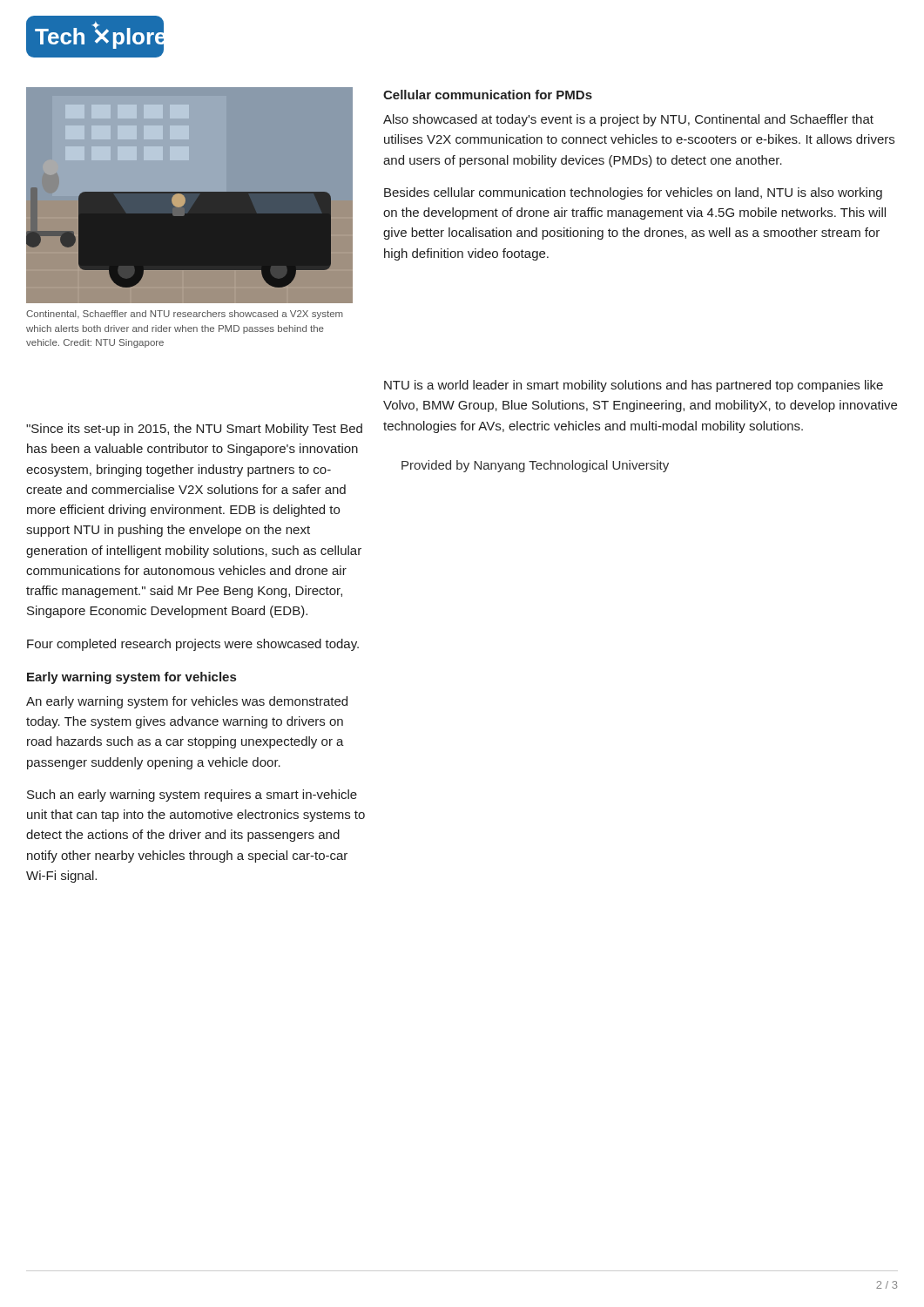Select the passage starting "Also showcased at today's event is"

click(639, 139)
